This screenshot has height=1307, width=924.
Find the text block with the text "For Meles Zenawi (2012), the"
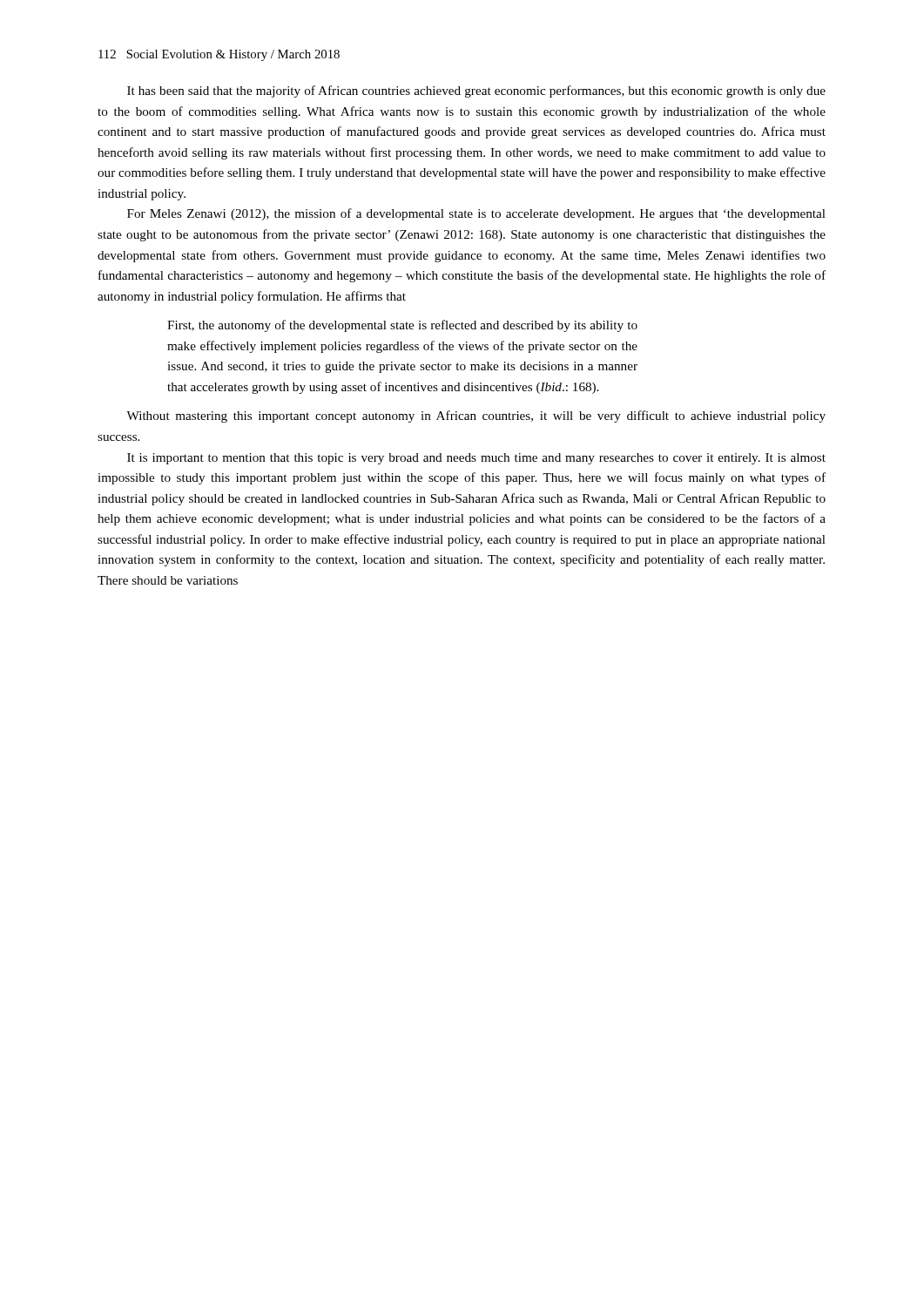point(462,255)
